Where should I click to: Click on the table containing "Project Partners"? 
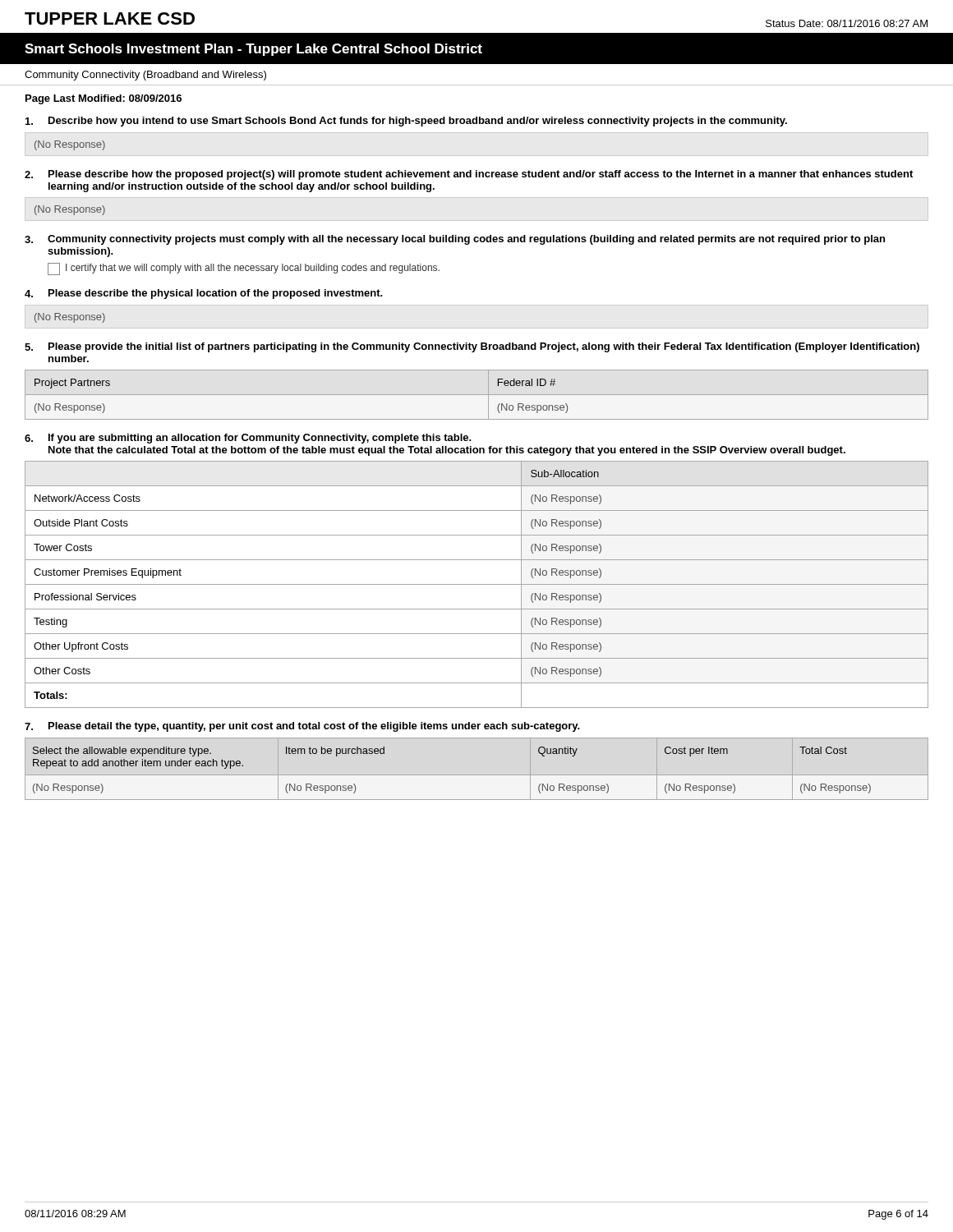[476, 395]
